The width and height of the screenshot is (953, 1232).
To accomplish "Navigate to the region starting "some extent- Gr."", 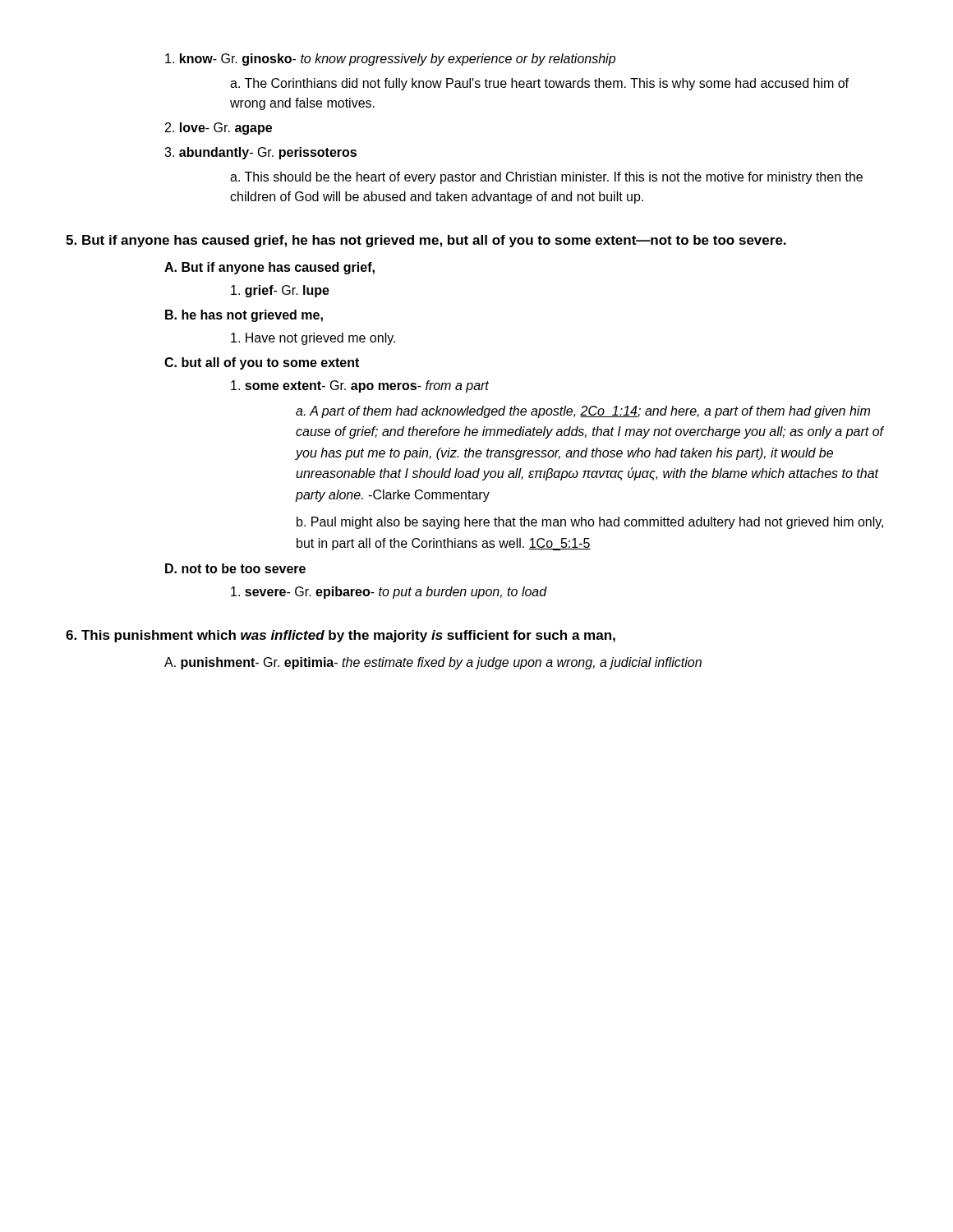I will tap(359, 385).
